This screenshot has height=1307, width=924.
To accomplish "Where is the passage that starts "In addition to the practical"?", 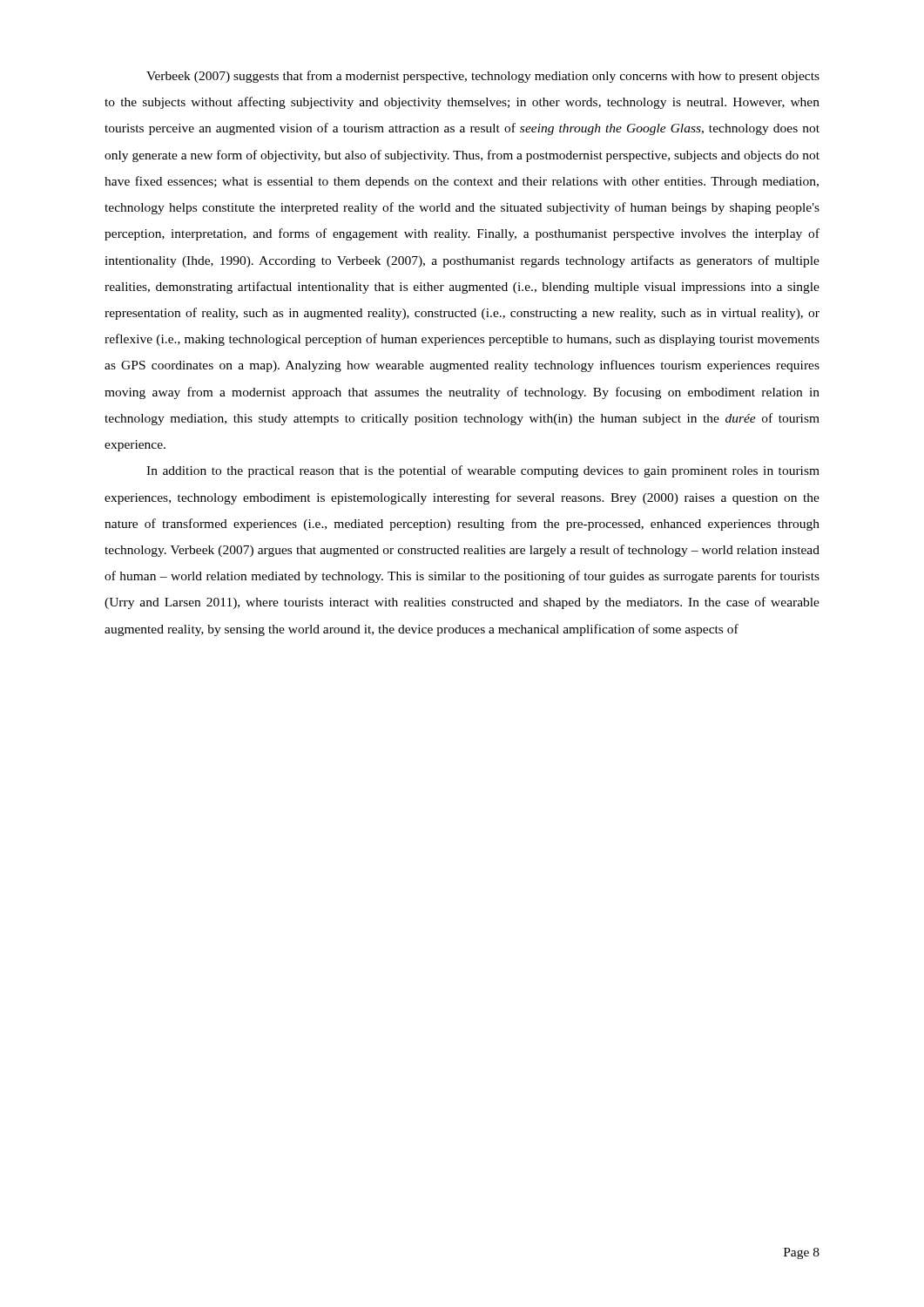I will [x=462, y=550].
